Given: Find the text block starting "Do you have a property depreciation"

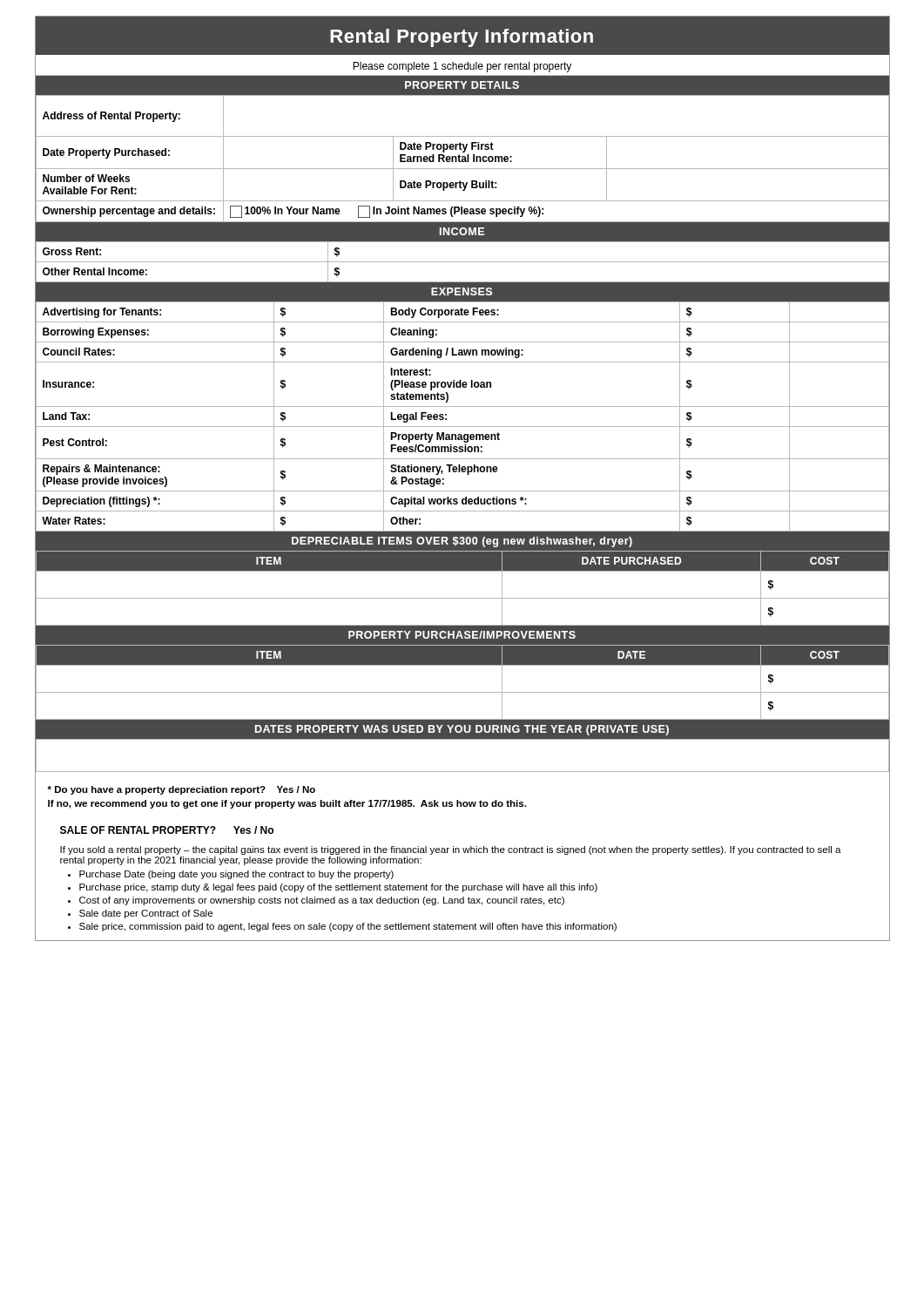Looking at the screenshot, I should (462, 796).
